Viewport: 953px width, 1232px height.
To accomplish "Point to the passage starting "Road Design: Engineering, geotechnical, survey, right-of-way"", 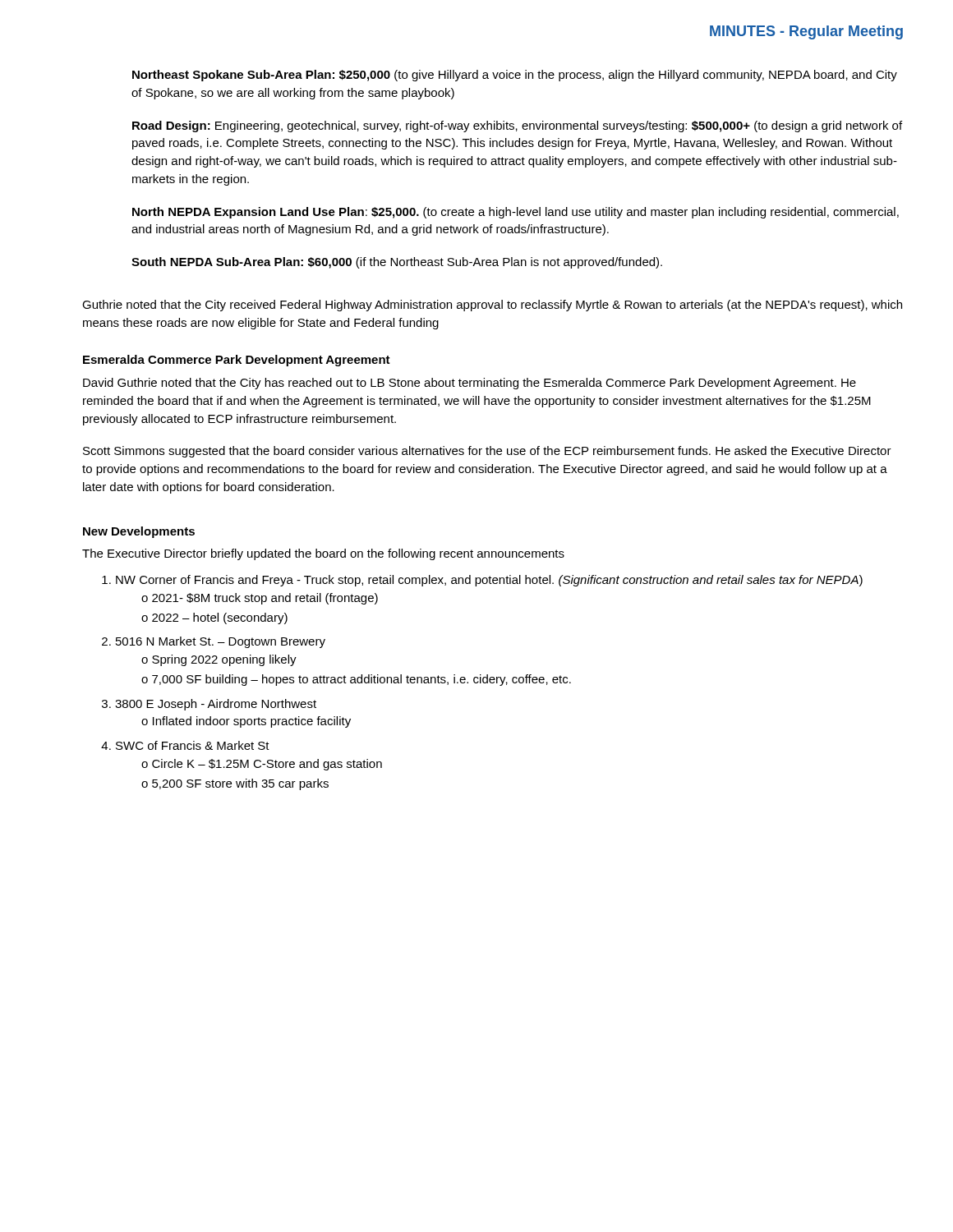I will [517, 152].
